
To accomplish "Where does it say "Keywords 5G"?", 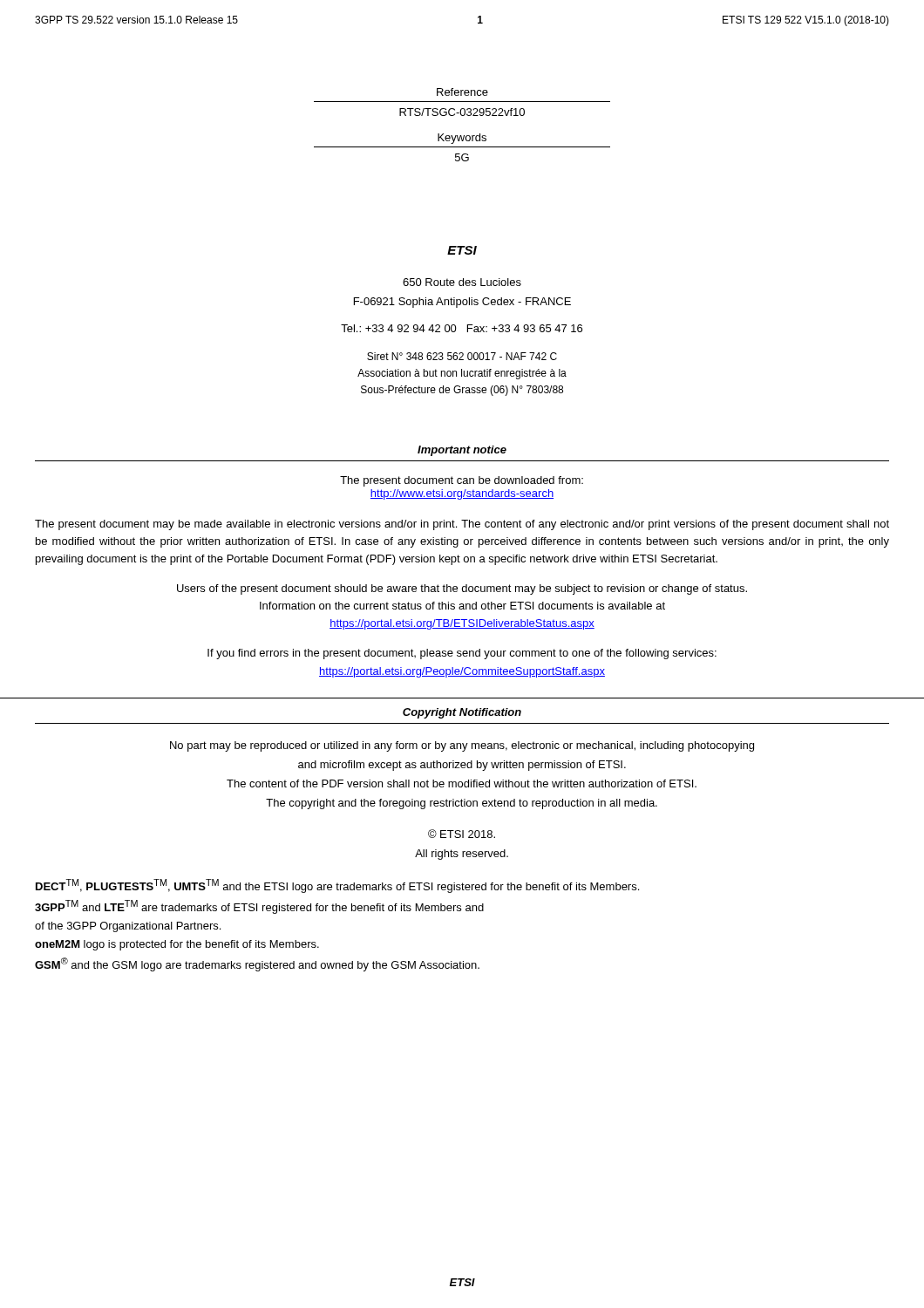I will 462,147.
